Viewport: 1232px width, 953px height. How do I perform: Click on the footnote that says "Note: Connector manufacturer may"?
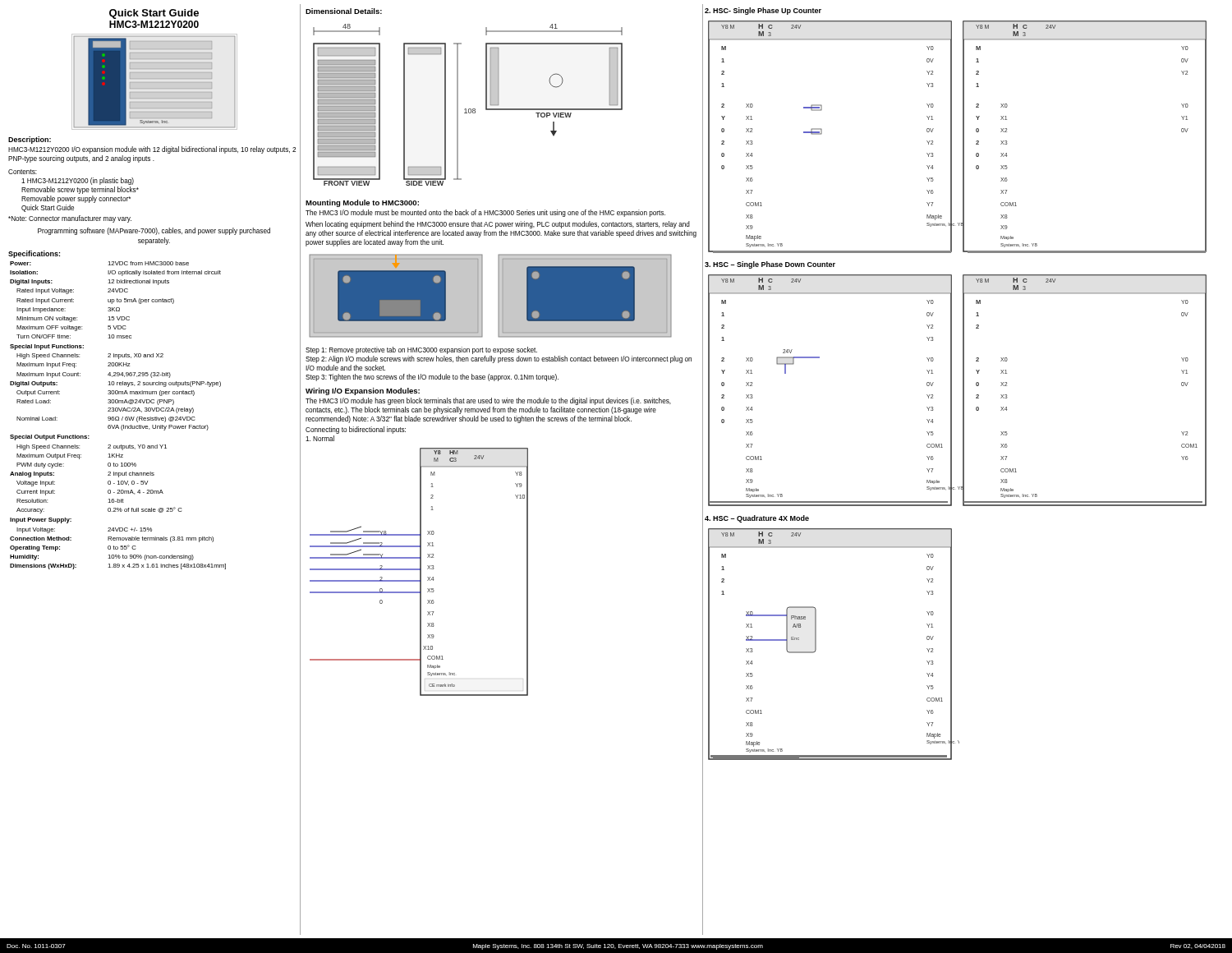pos(70,219)
